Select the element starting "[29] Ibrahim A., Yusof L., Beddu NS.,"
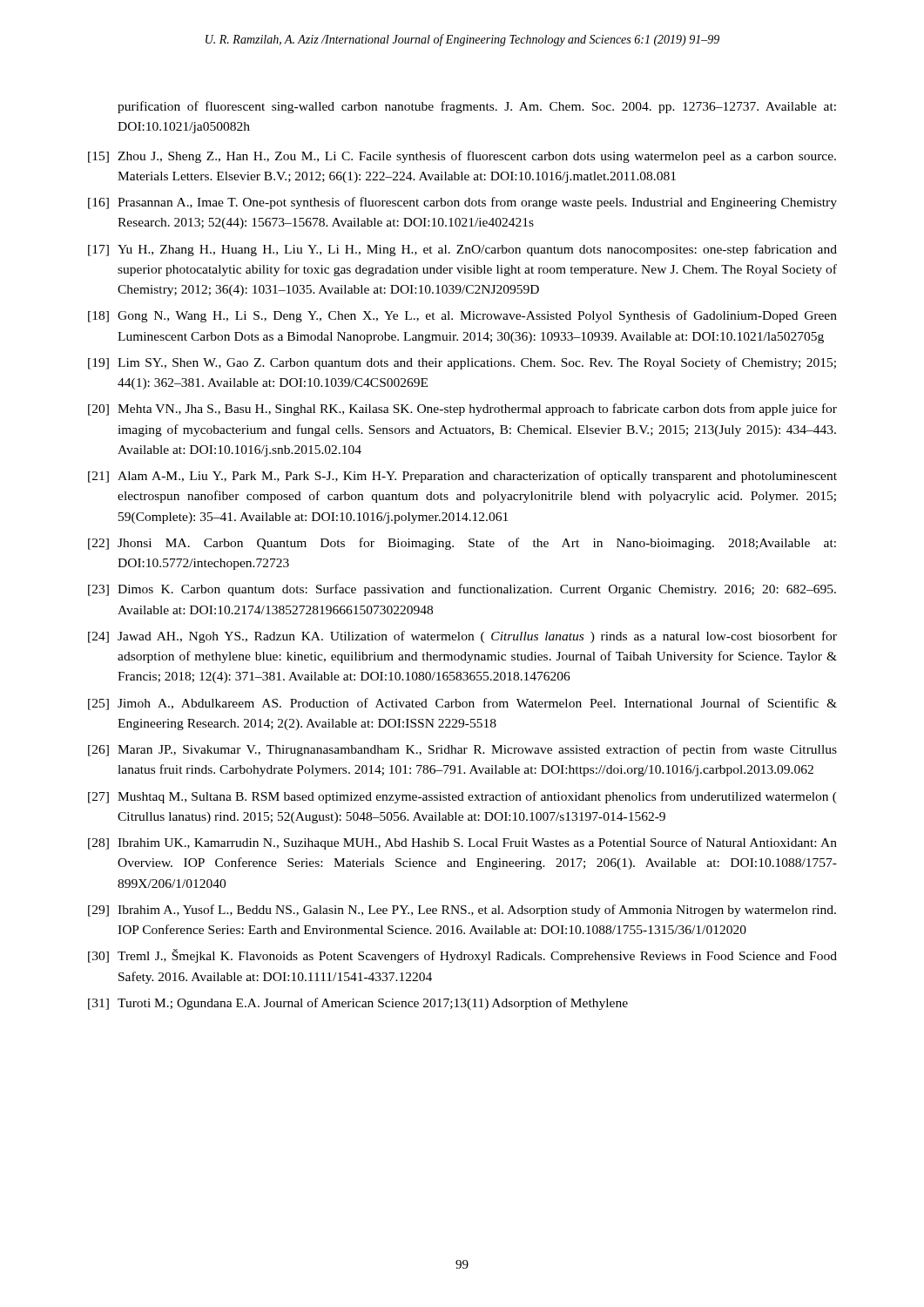 (462, 919)
